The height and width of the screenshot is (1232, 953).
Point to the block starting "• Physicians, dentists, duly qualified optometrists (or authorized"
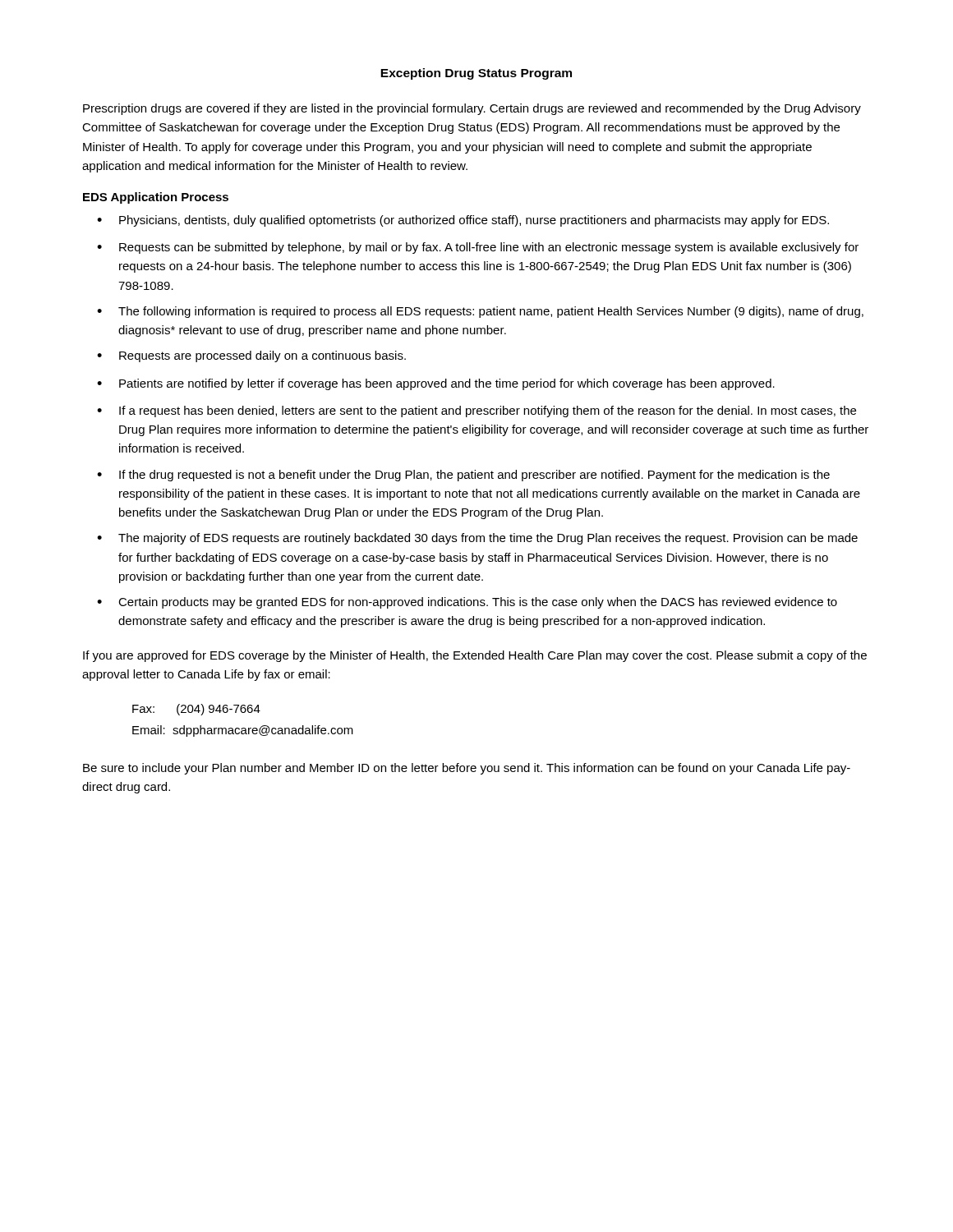tap(484, 221)
